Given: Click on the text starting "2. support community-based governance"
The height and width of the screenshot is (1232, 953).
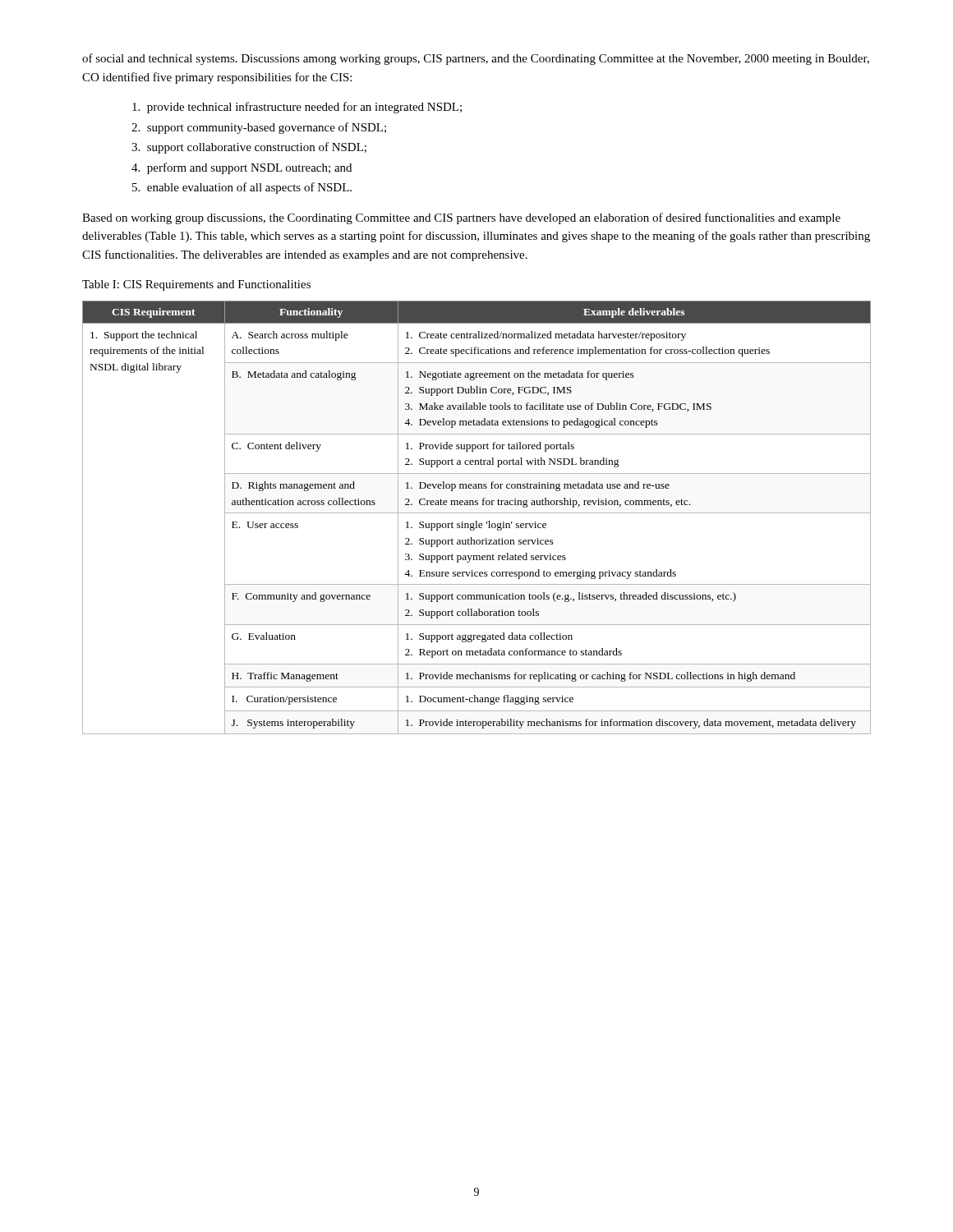Looking at the screenshot, I should (x=259, y=127).
